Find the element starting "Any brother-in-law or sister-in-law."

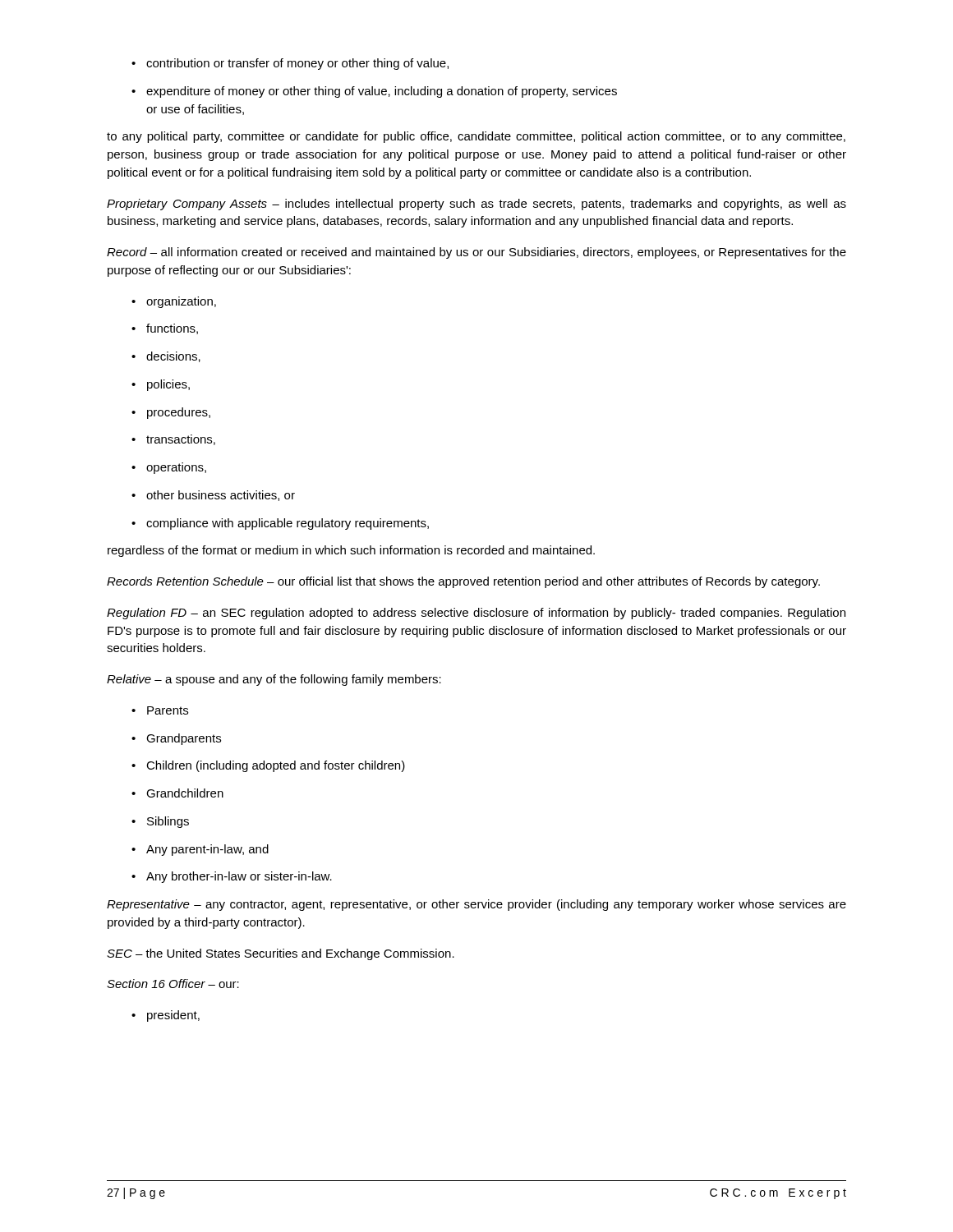232,877
